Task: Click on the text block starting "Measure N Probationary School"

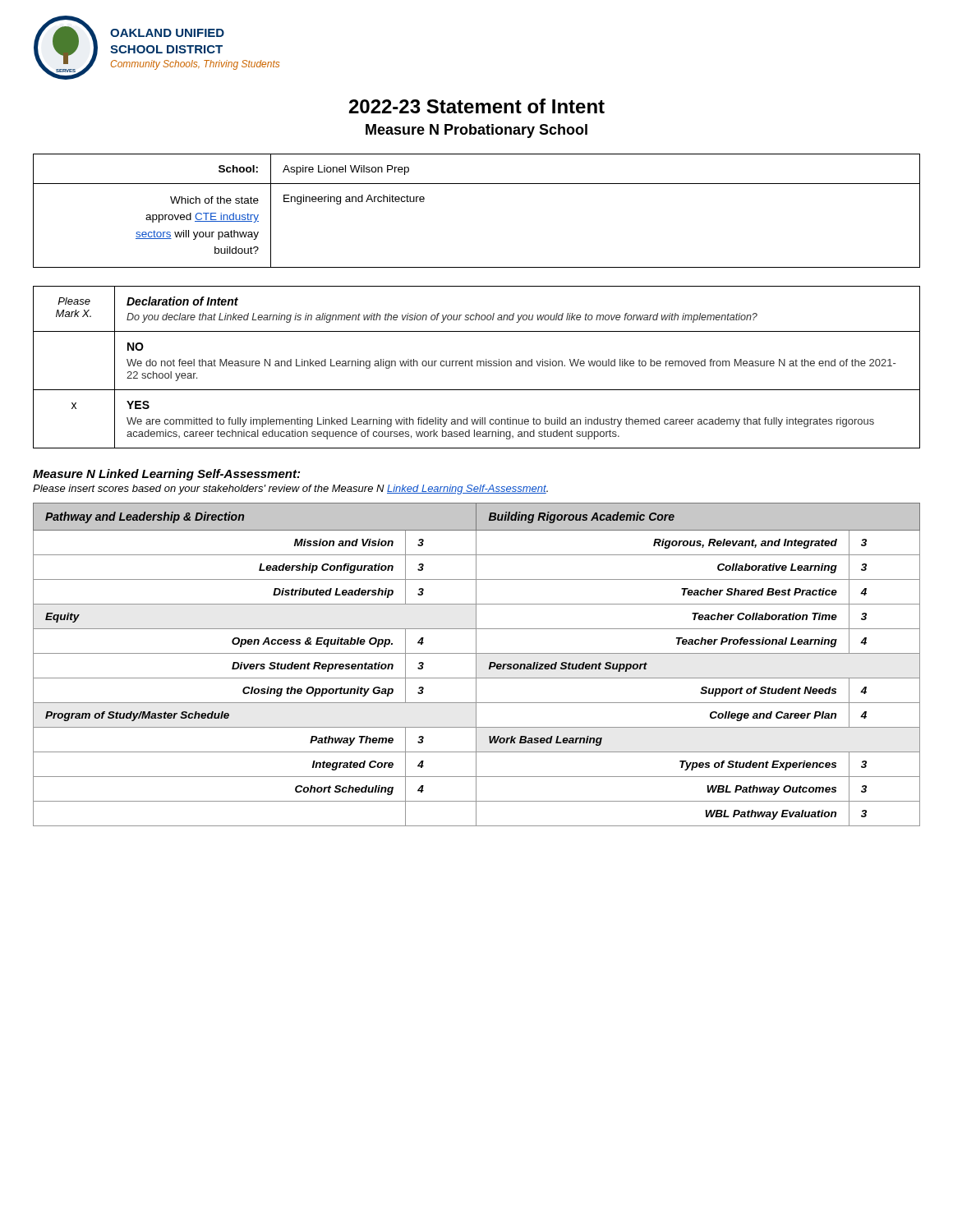Action: (476, 130)
